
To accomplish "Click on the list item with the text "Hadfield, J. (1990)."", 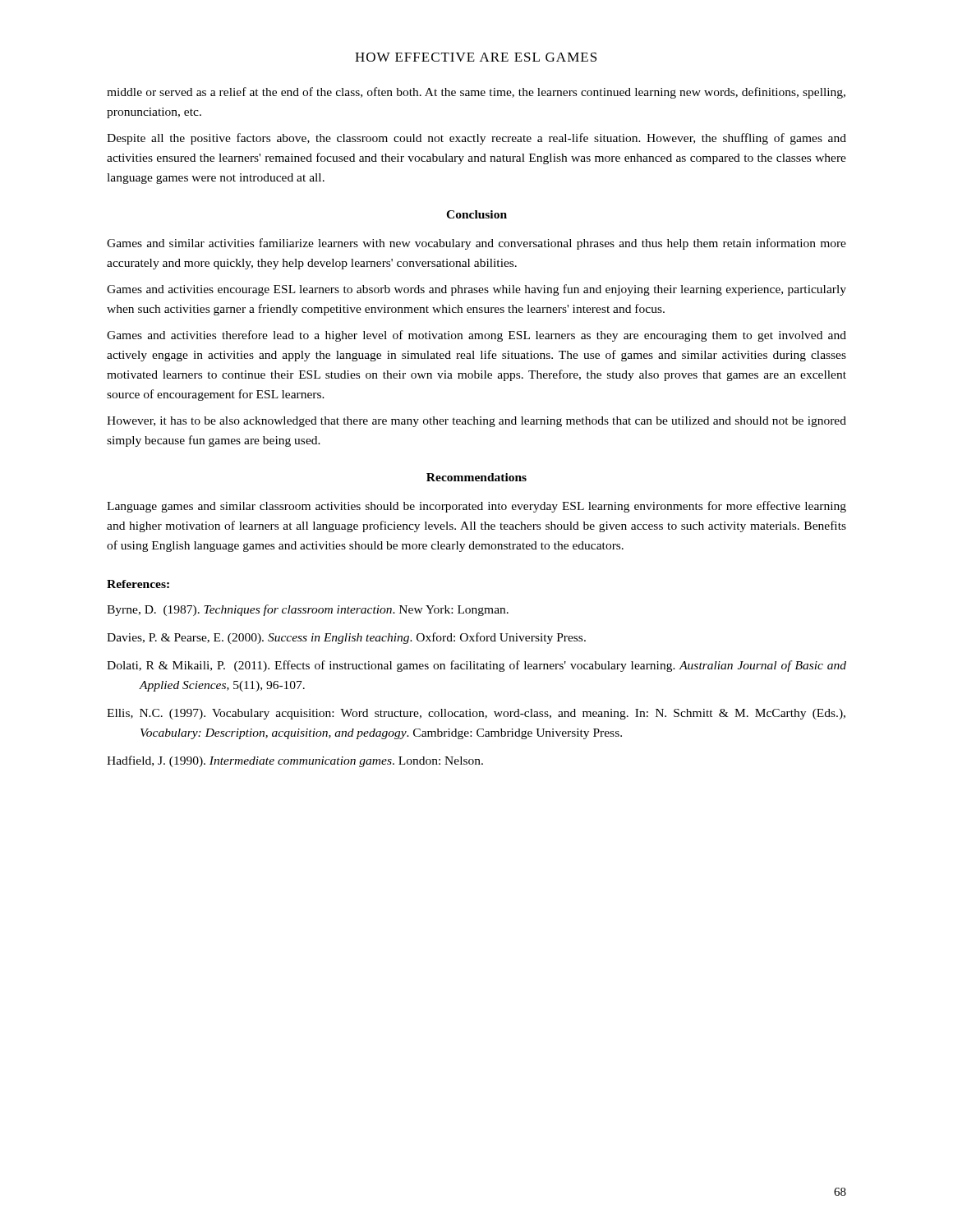I will [x=295, y=760].
